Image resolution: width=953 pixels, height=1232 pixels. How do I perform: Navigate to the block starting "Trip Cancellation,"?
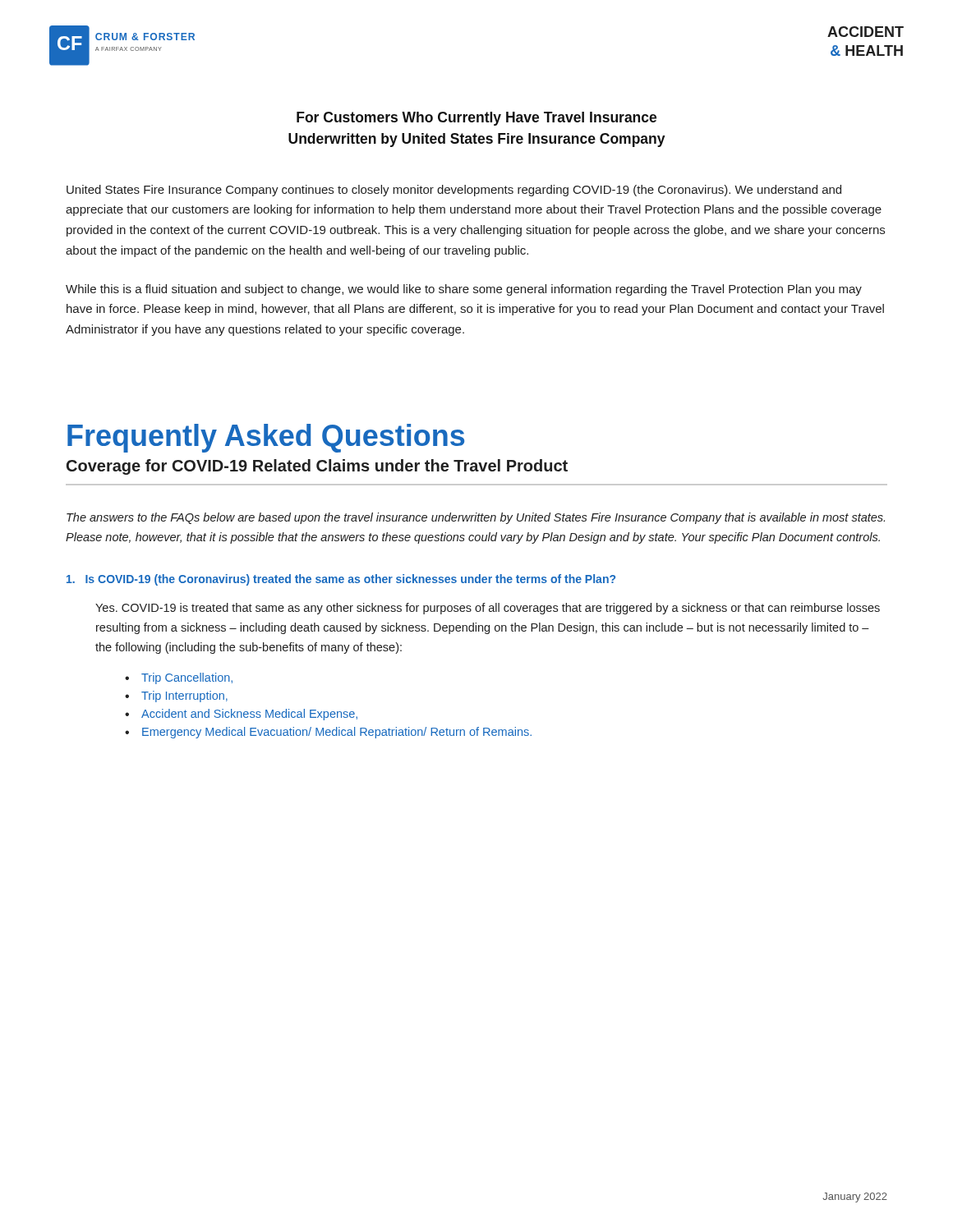click(x=187, y=677)
